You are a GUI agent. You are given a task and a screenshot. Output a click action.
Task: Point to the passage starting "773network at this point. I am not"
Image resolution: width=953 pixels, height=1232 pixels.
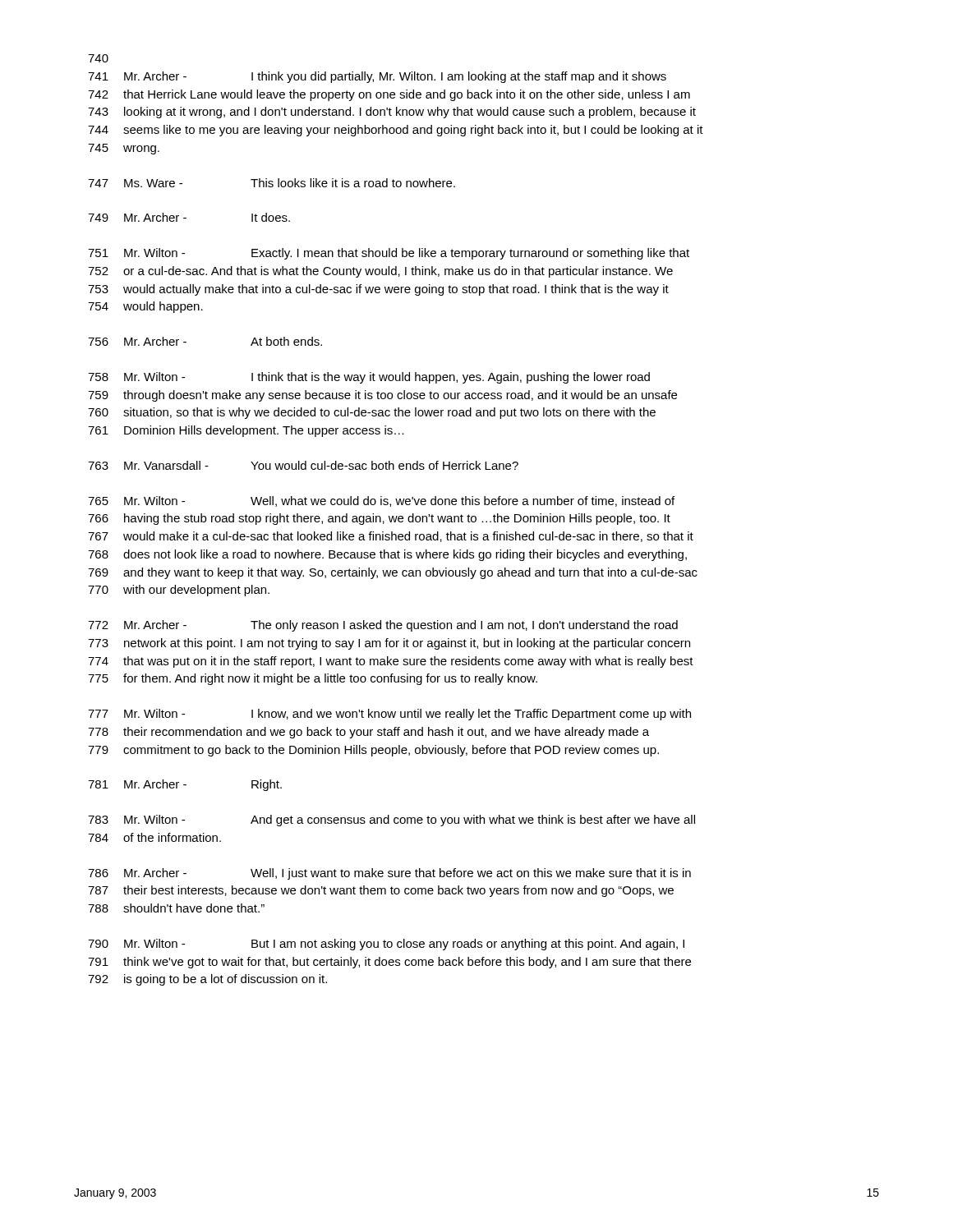[476, 643]
